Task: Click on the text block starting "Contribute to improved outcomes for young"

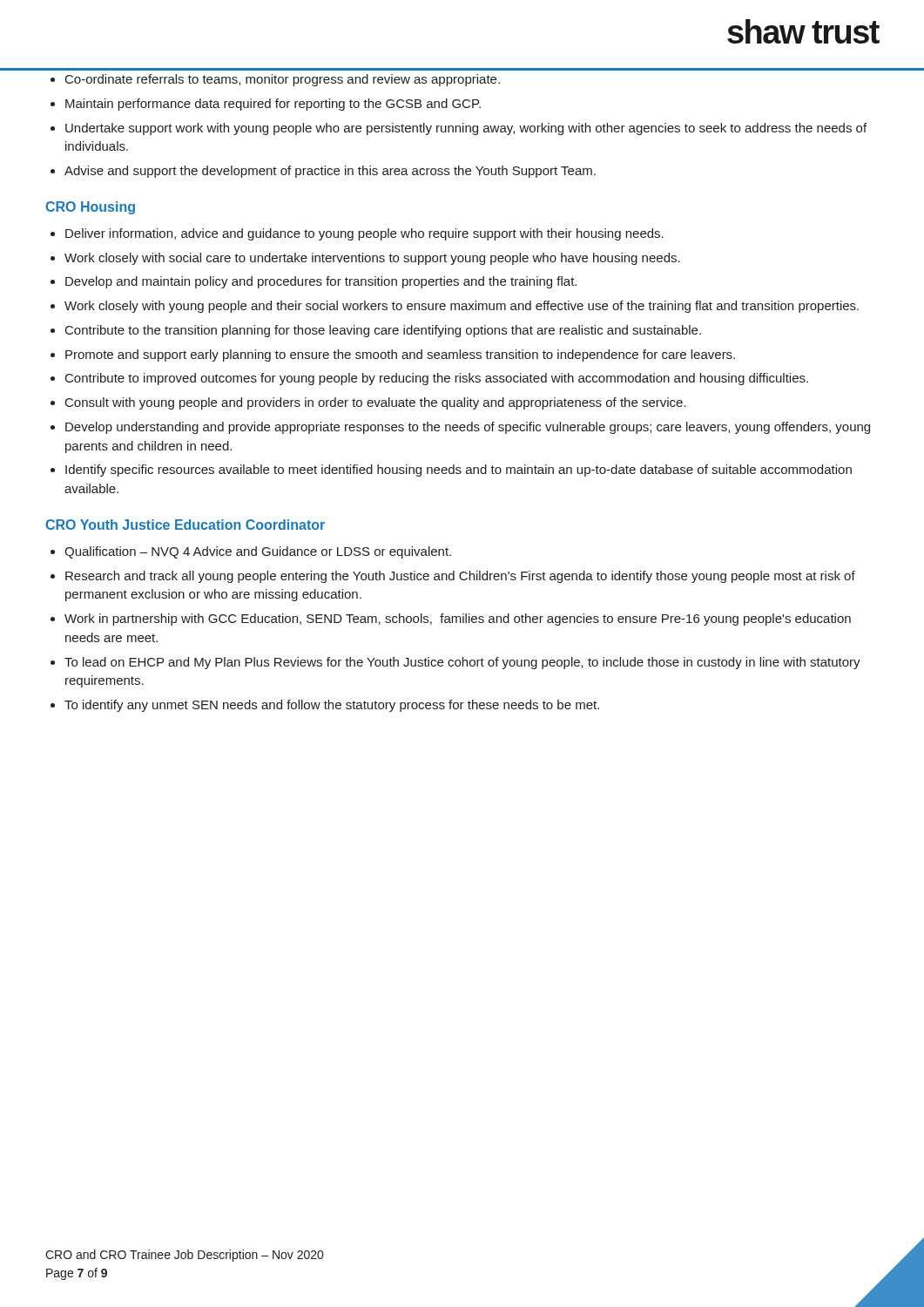Action: point(437,378)
